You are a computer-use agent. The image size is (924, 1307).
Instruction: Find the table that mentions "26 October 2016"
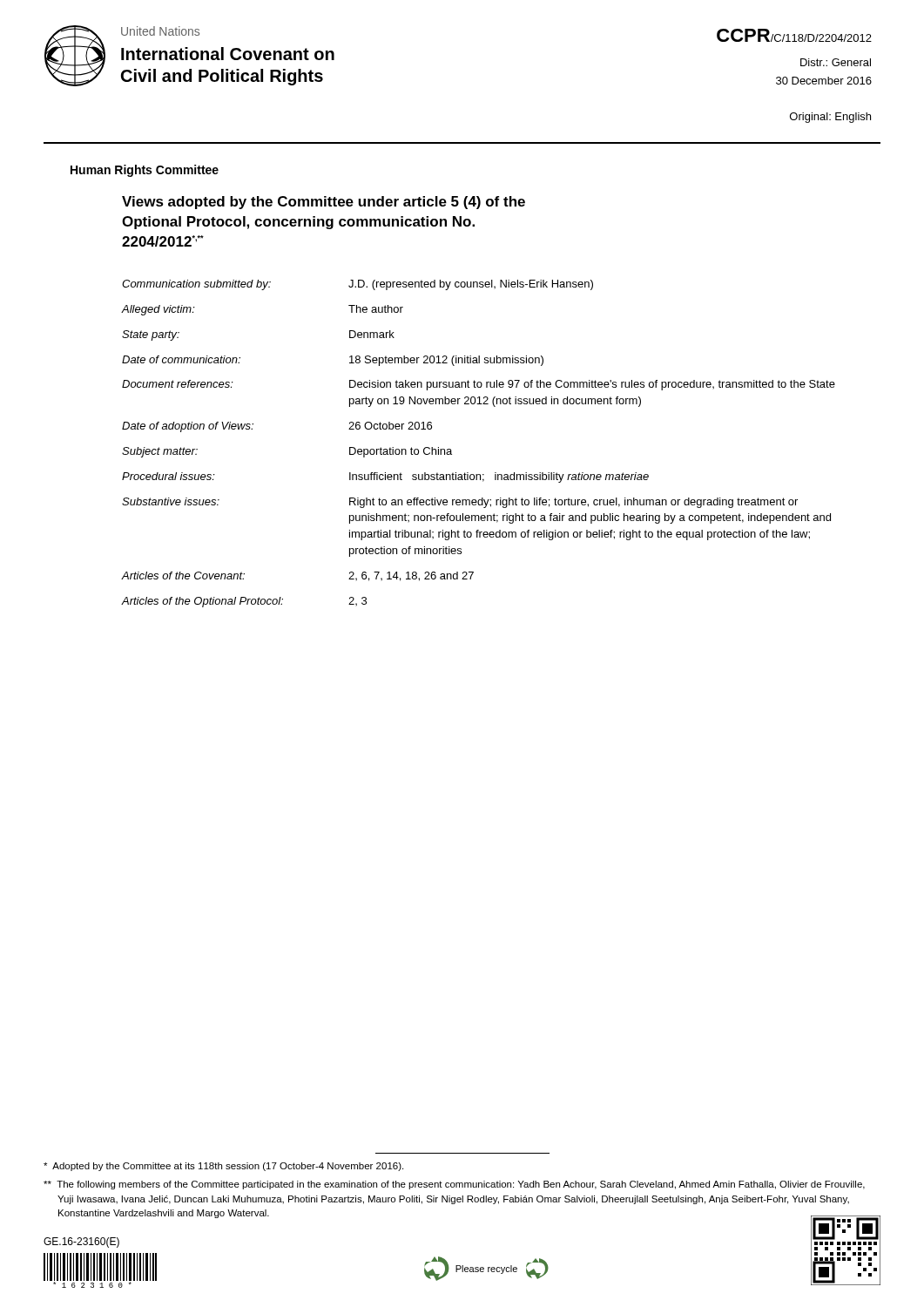(x=462, y=443)
